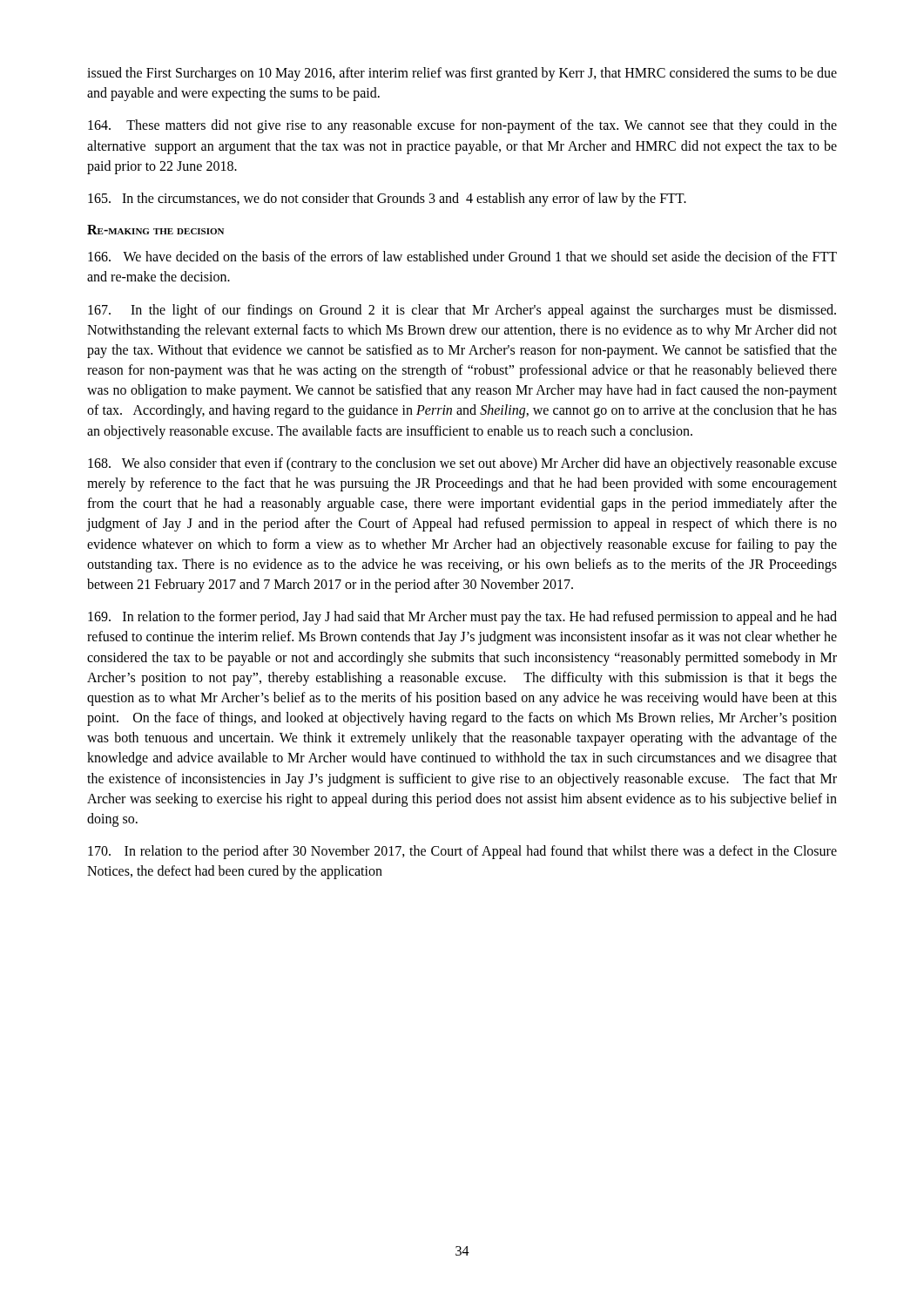Find the passage starting "In relation to the former period, Jay J"
The height and width of the screenshot is (1307, 924).
[462, 718]
